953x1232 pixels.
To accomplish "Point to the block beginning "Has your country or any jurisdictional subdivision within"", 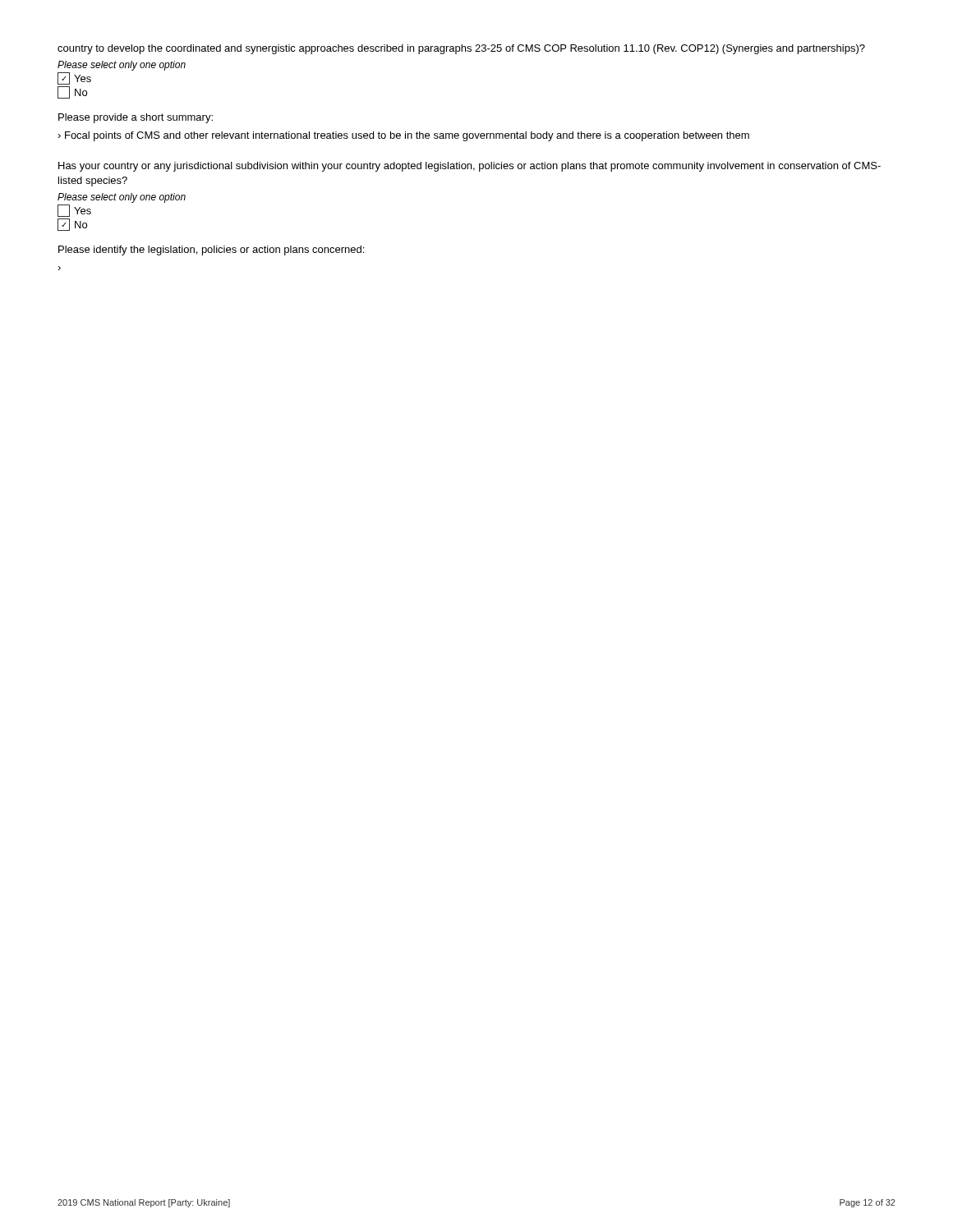I will click(x=476, y=173).
